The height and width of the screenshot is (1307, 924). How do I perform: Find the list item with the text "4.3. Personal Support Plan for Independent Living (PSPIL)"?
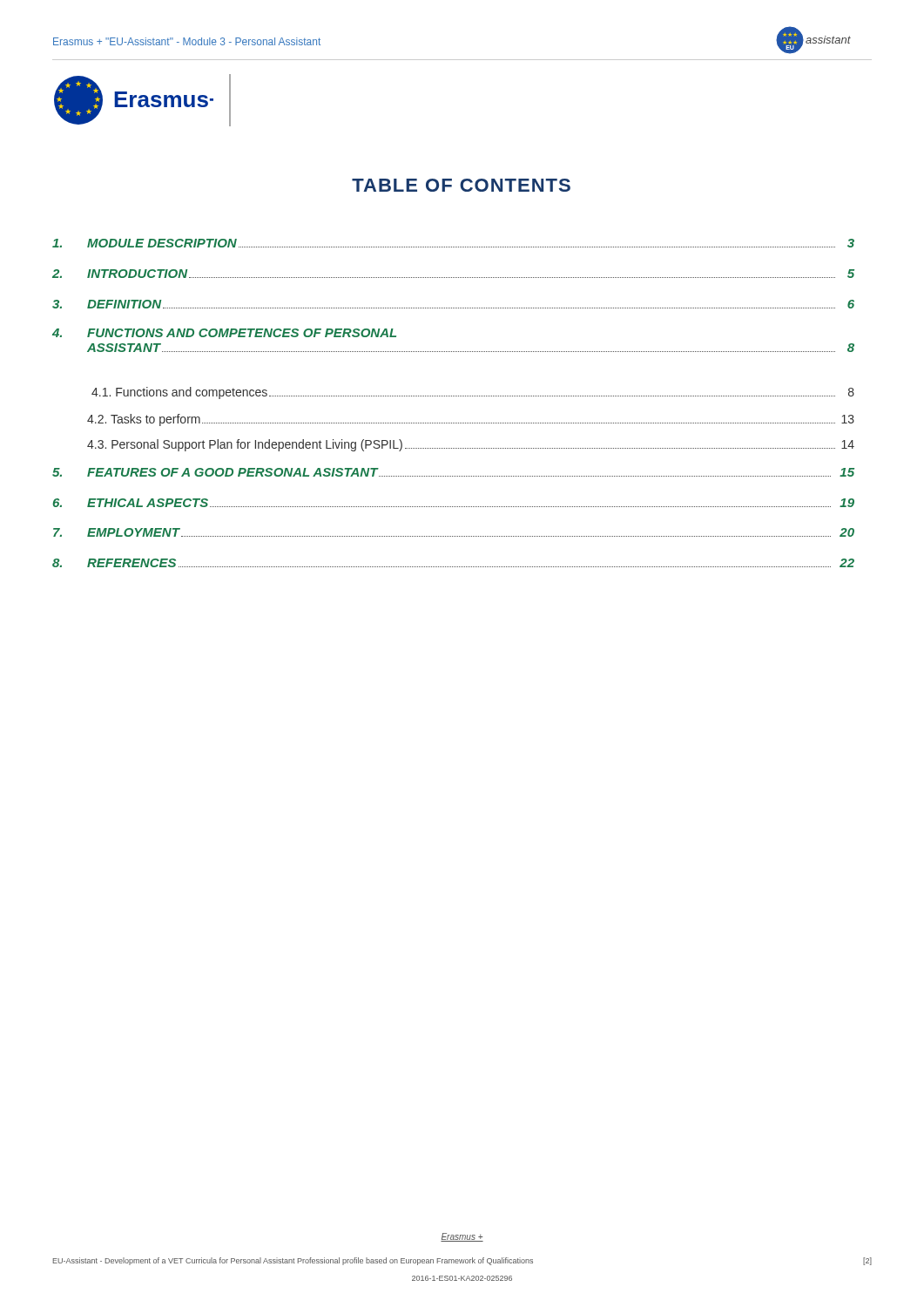click(x=471, y=444)
